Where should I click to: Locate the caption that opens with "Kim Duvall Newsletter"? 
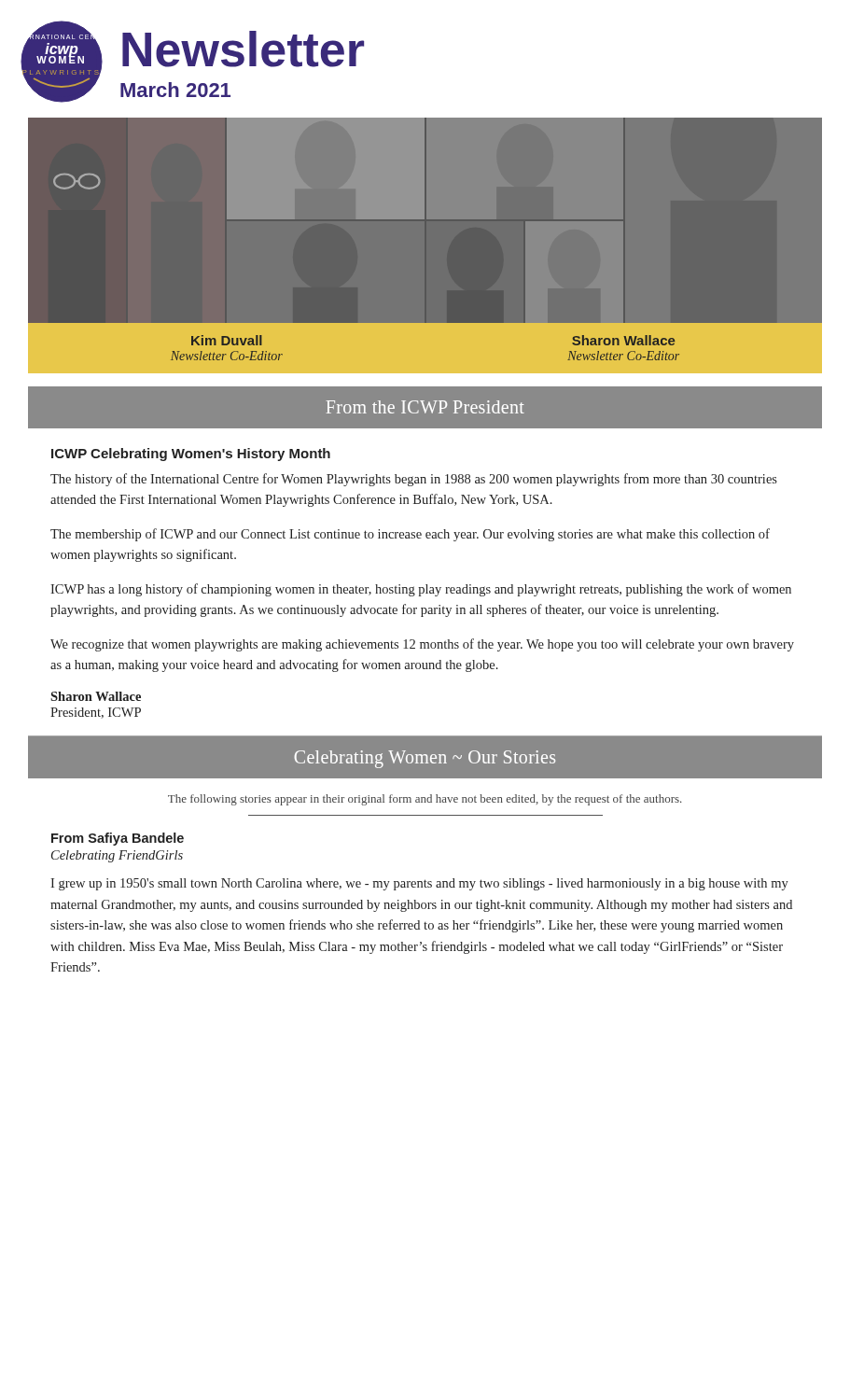tap(28, 348)
